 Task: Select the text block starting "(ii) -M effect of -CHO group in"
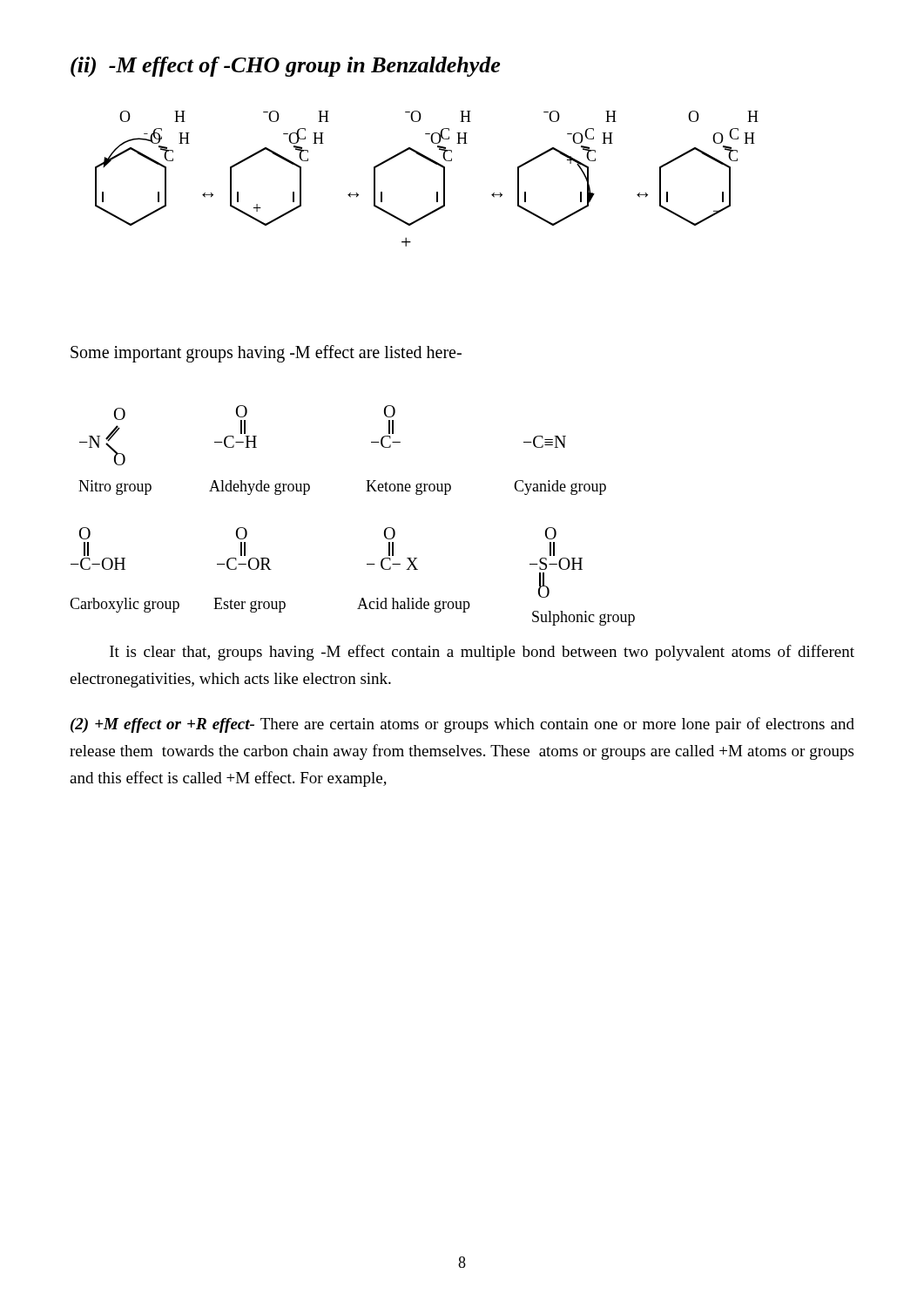pos(285,65)
